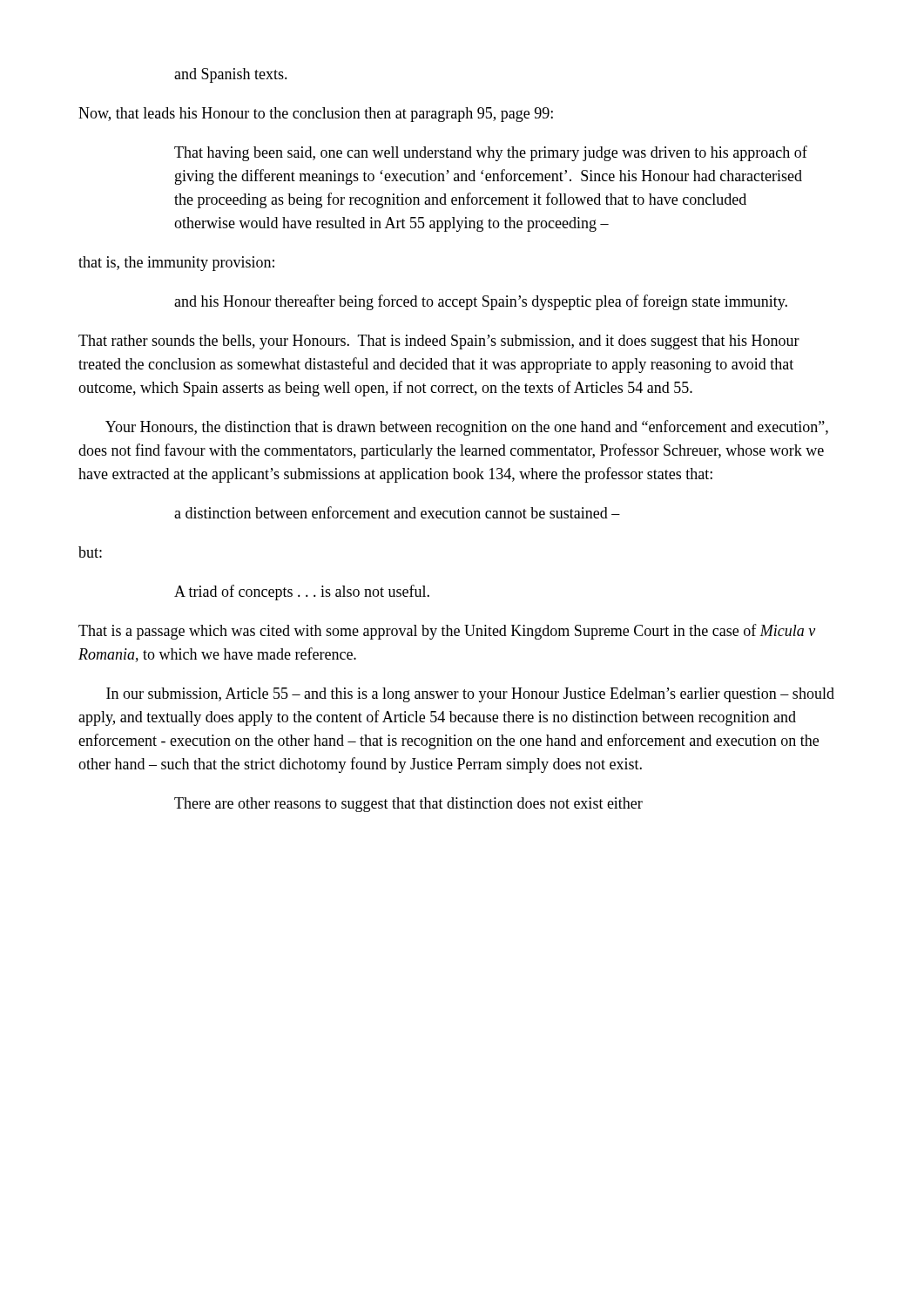924x1307 pixels.
Task: Find the block on this page that starts "In our submission, Article 55 – and this"
Action: 462,729
